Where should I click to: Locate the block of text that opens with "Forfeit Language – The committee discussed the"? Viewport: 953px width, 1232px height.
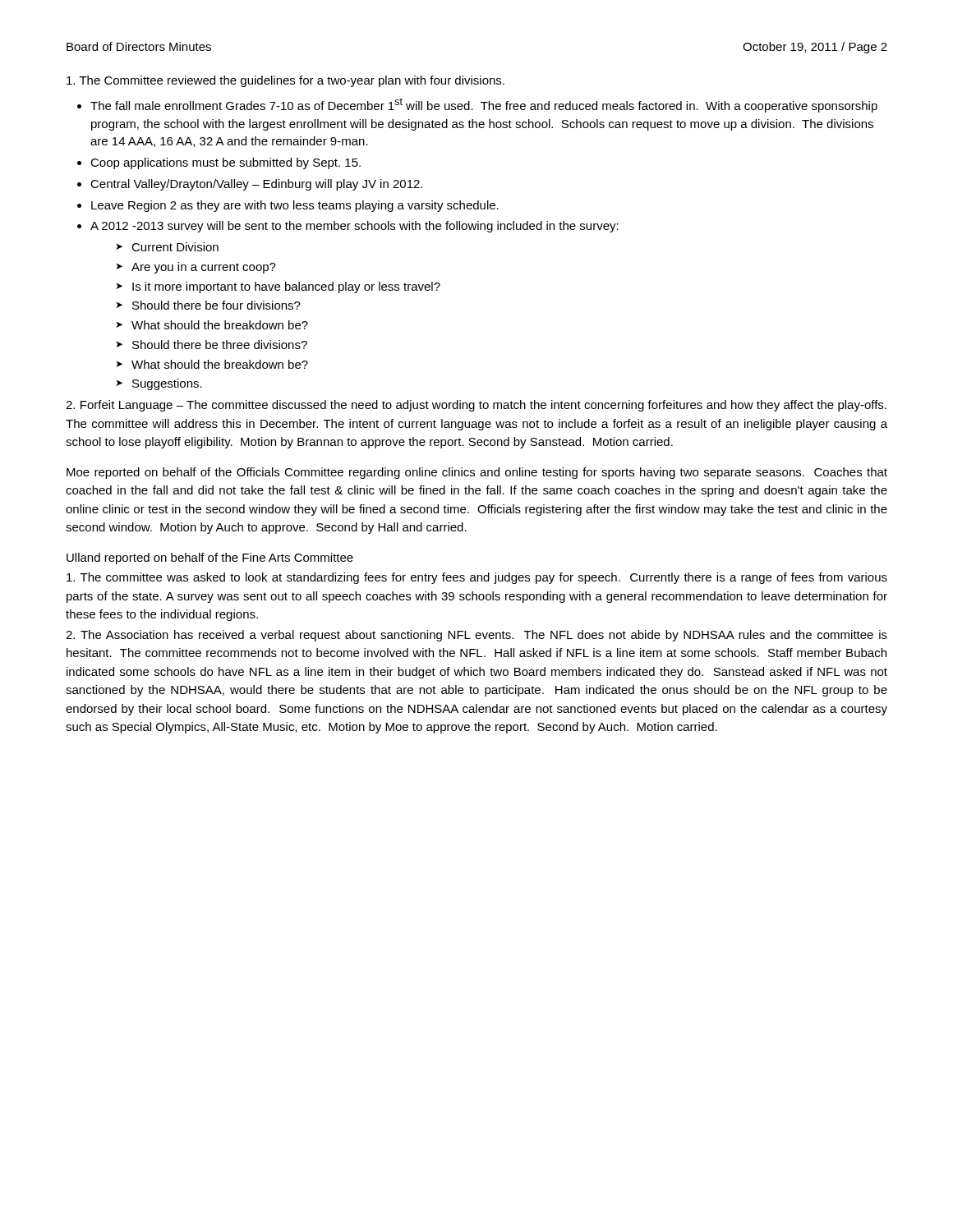coord(476,423)
